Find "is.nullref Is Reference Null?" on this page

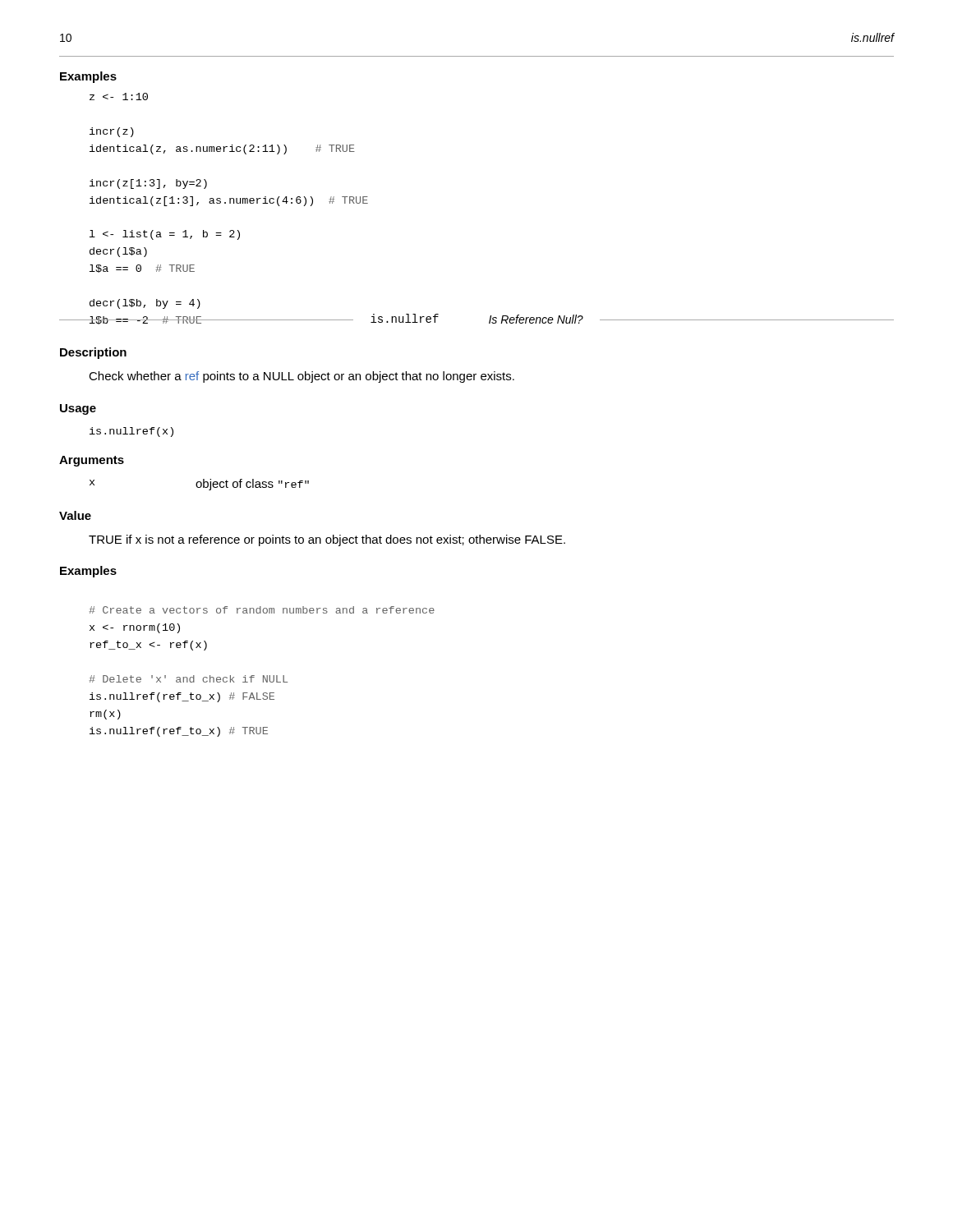[408, 318]
